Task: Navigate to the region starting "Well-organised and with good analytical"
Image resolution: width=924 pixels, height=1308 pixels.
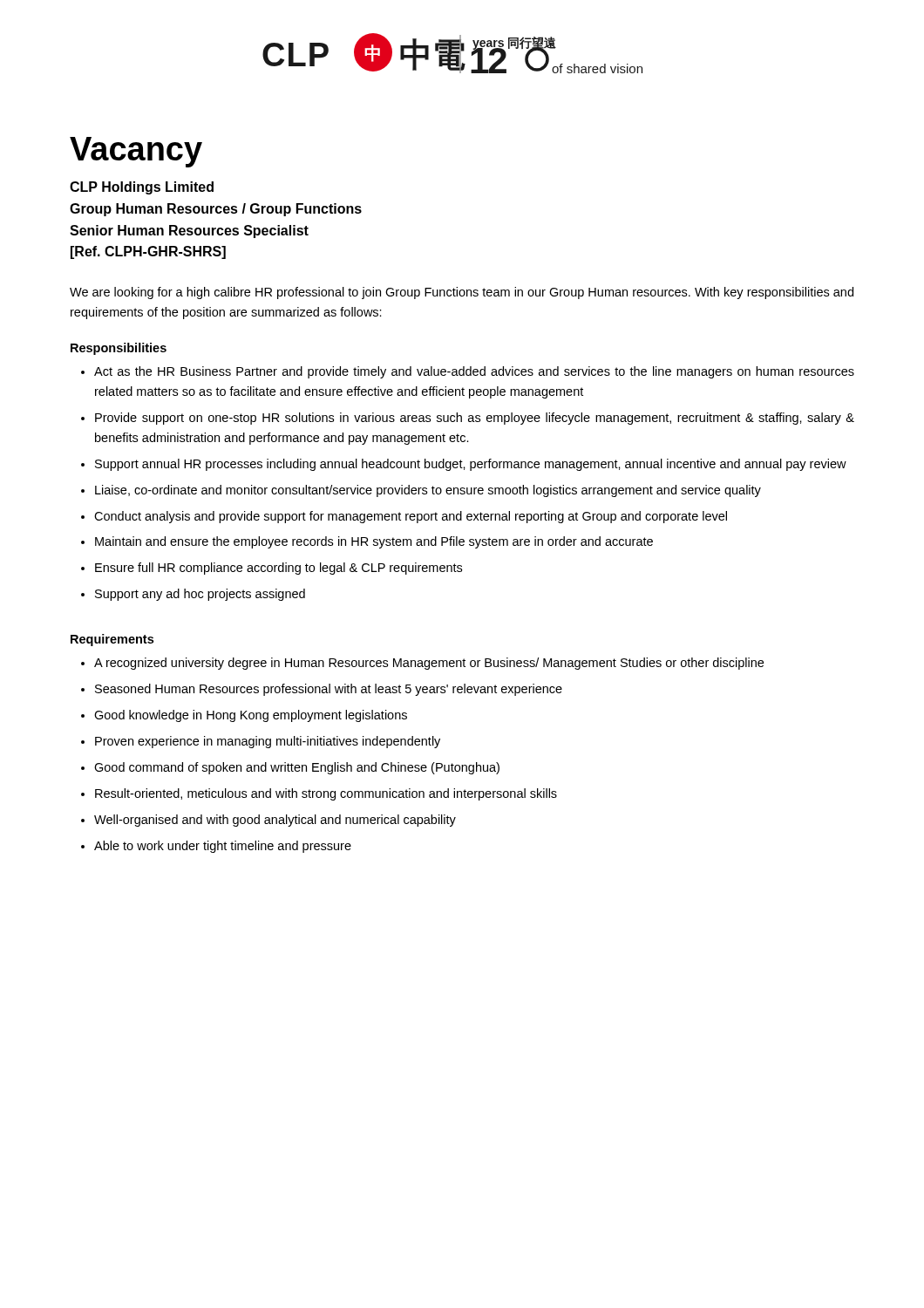Action: [x=275, y=819]
